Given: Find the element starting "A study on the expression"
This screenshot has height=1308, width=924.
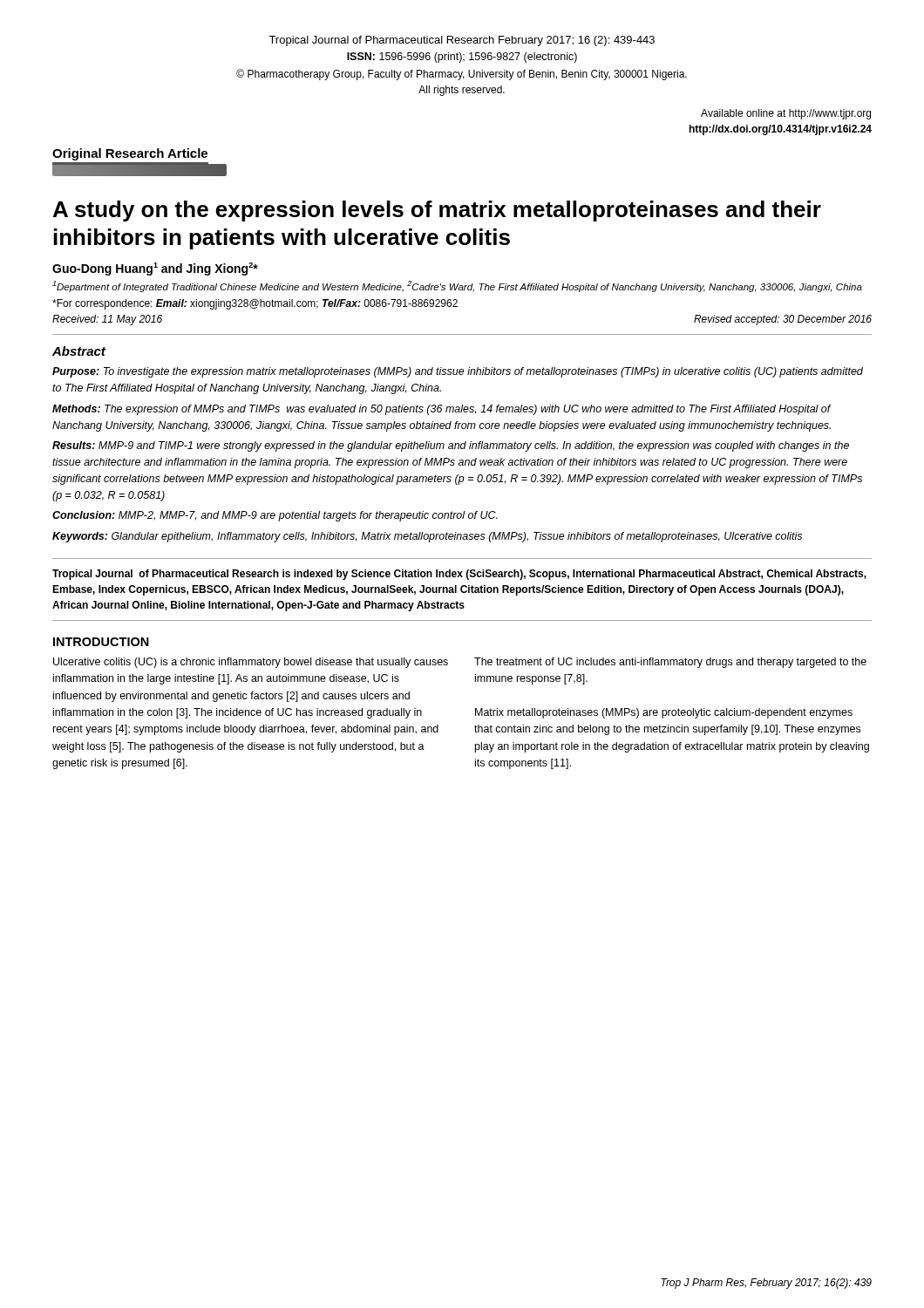Looking at the screenshot, I should pyautogui.click(x=437, y=223).
